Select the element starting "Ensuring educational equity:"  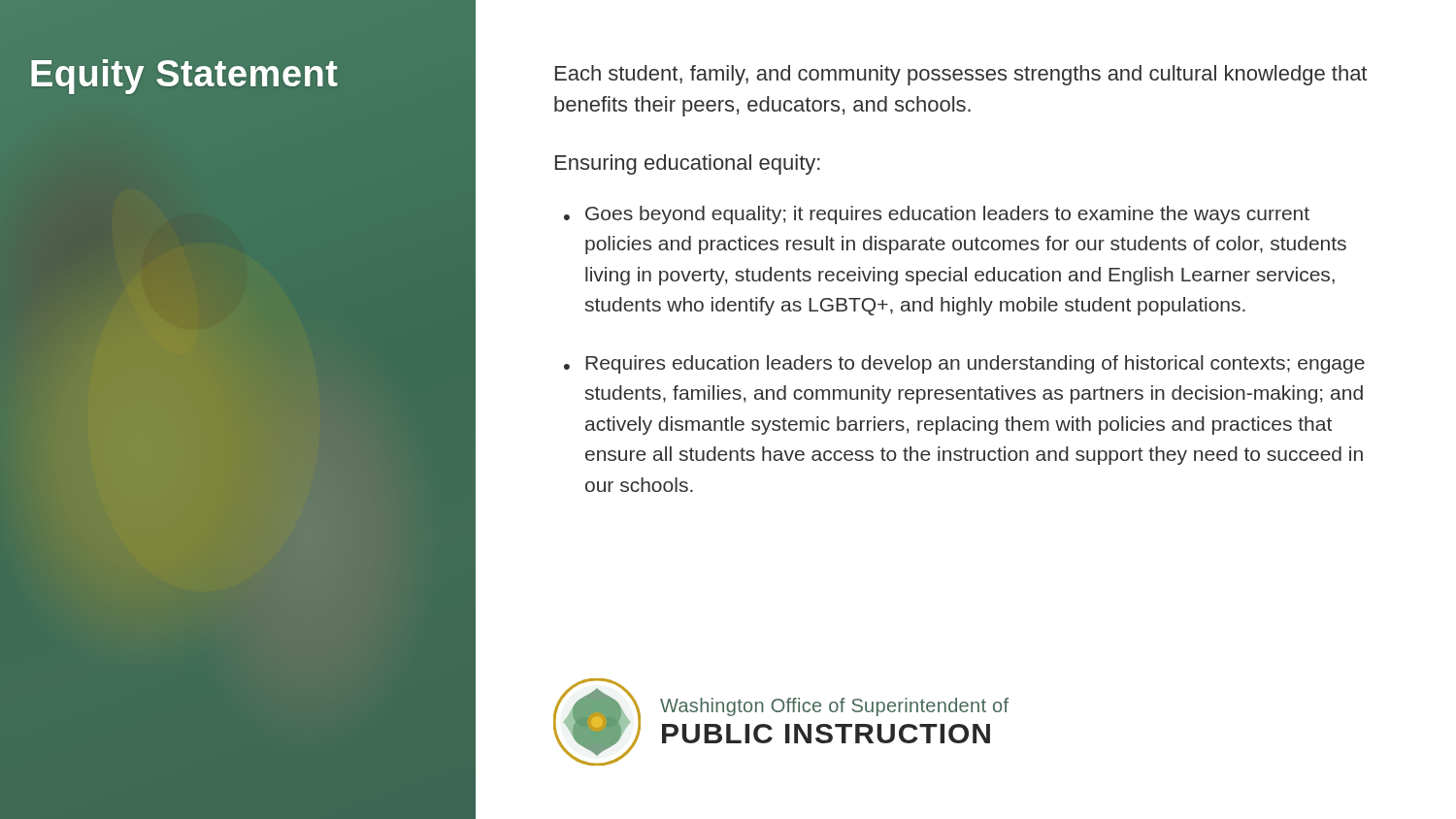(x=687, y=162)
